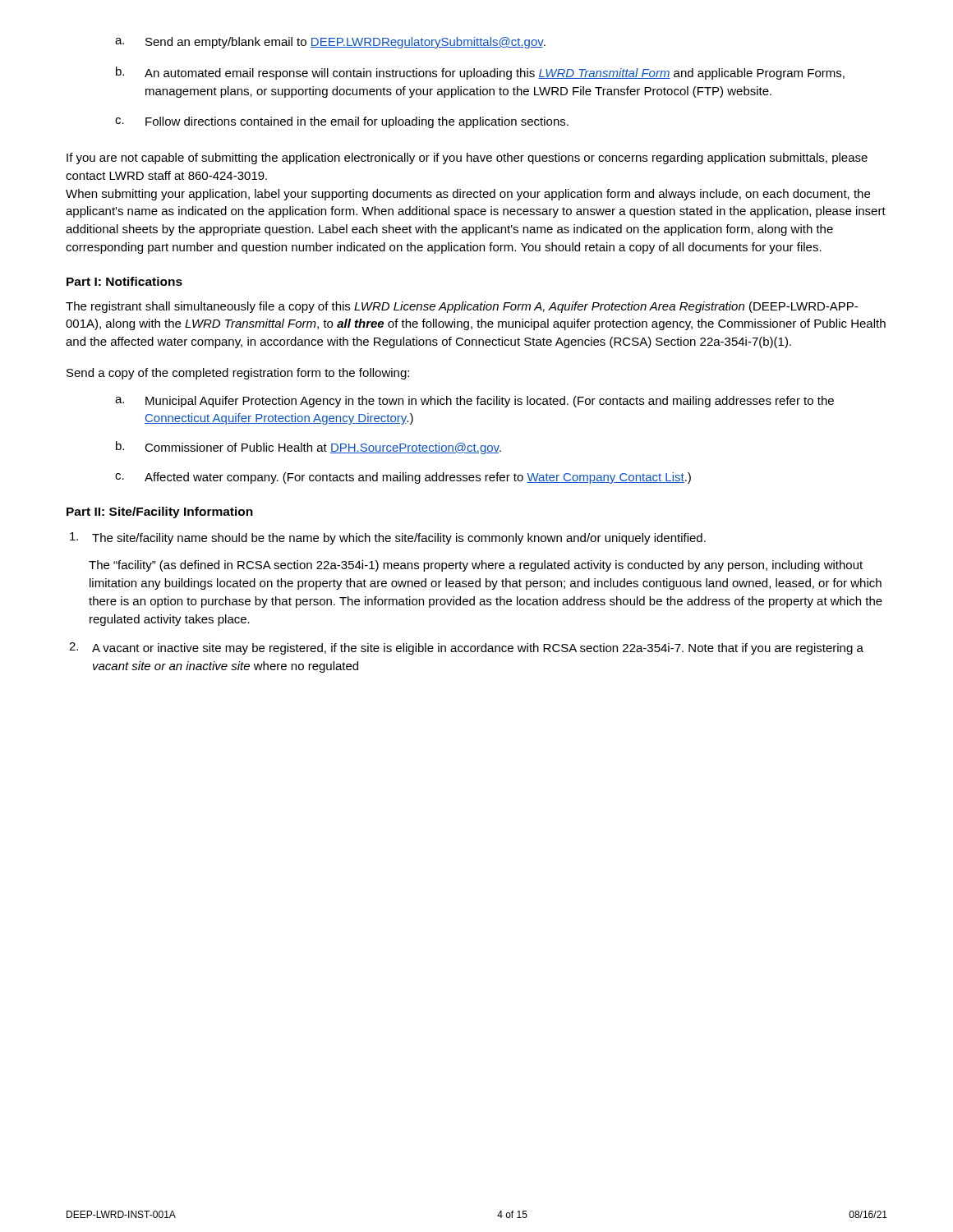953x1232 pixels.
Task: Select the region starting "a. Send an empty/blank email to DEEP.LWRDRegulatorySubmittals@ct.gov."
Action: point(501,42)
